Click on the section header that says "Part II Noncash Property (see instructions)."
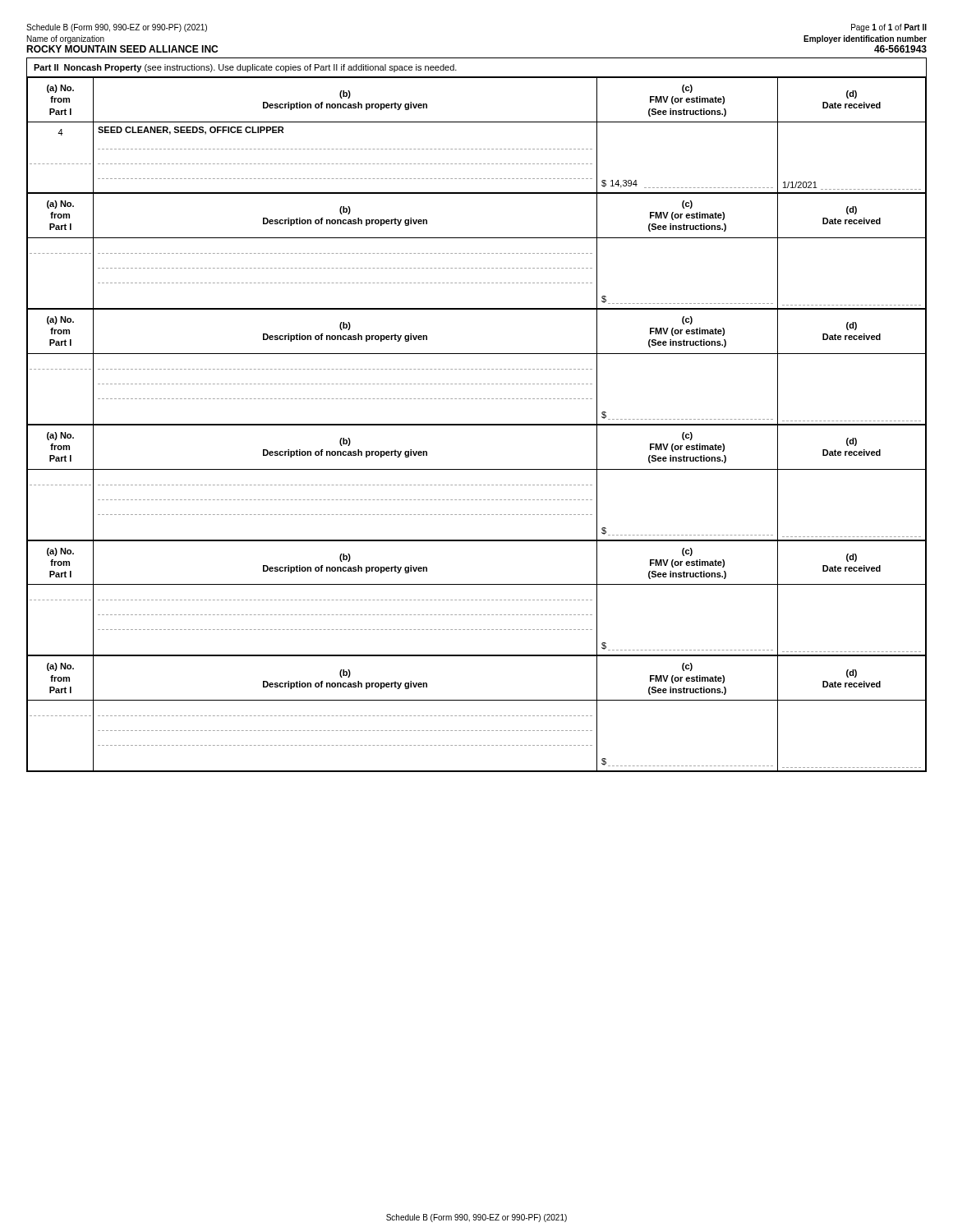 pyautogui.click(x=245, y=67)
